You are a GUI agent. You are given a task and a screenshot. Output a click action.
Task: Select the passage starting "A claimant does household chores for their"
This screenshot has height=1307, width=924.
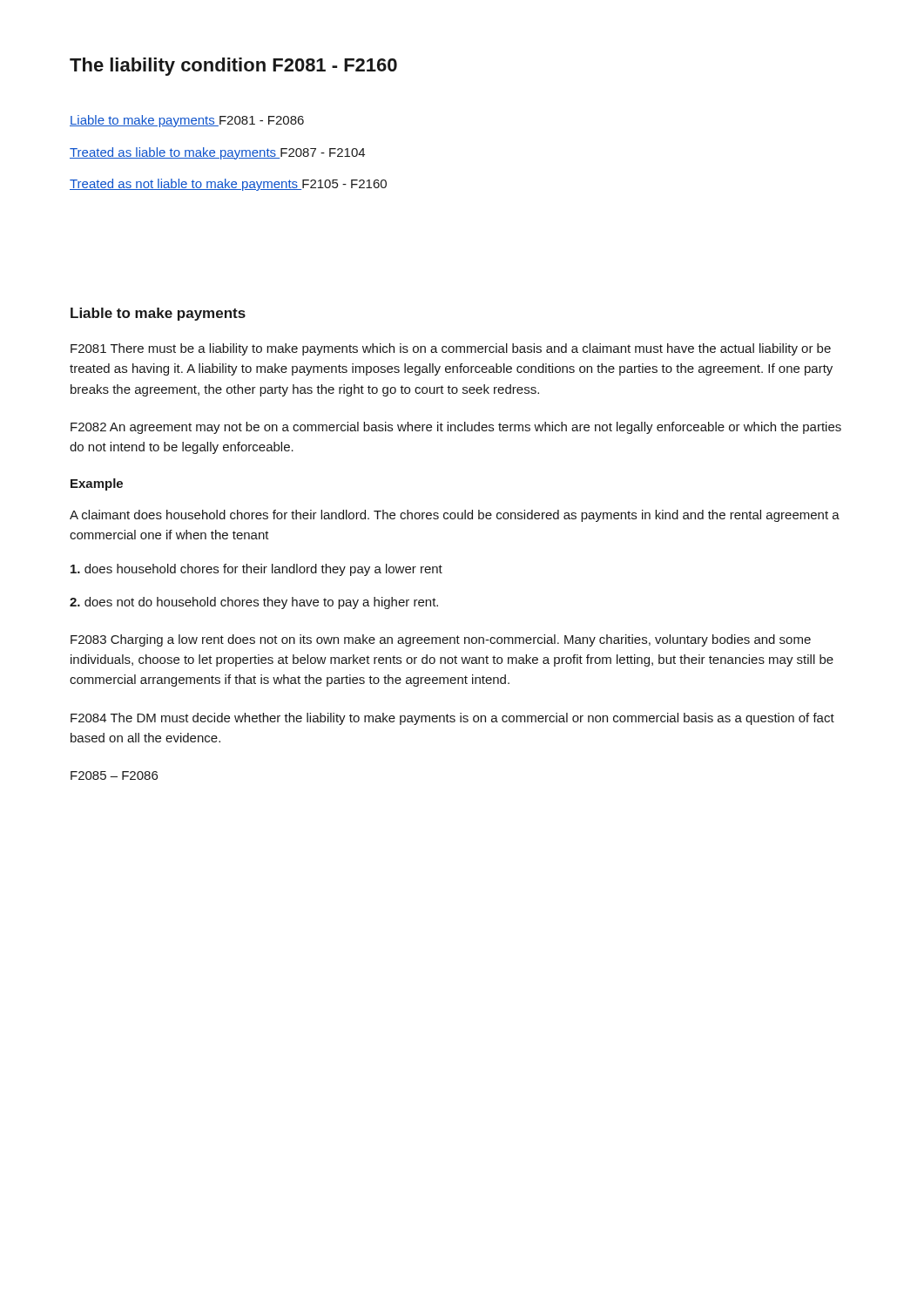(x=454, y=524)
